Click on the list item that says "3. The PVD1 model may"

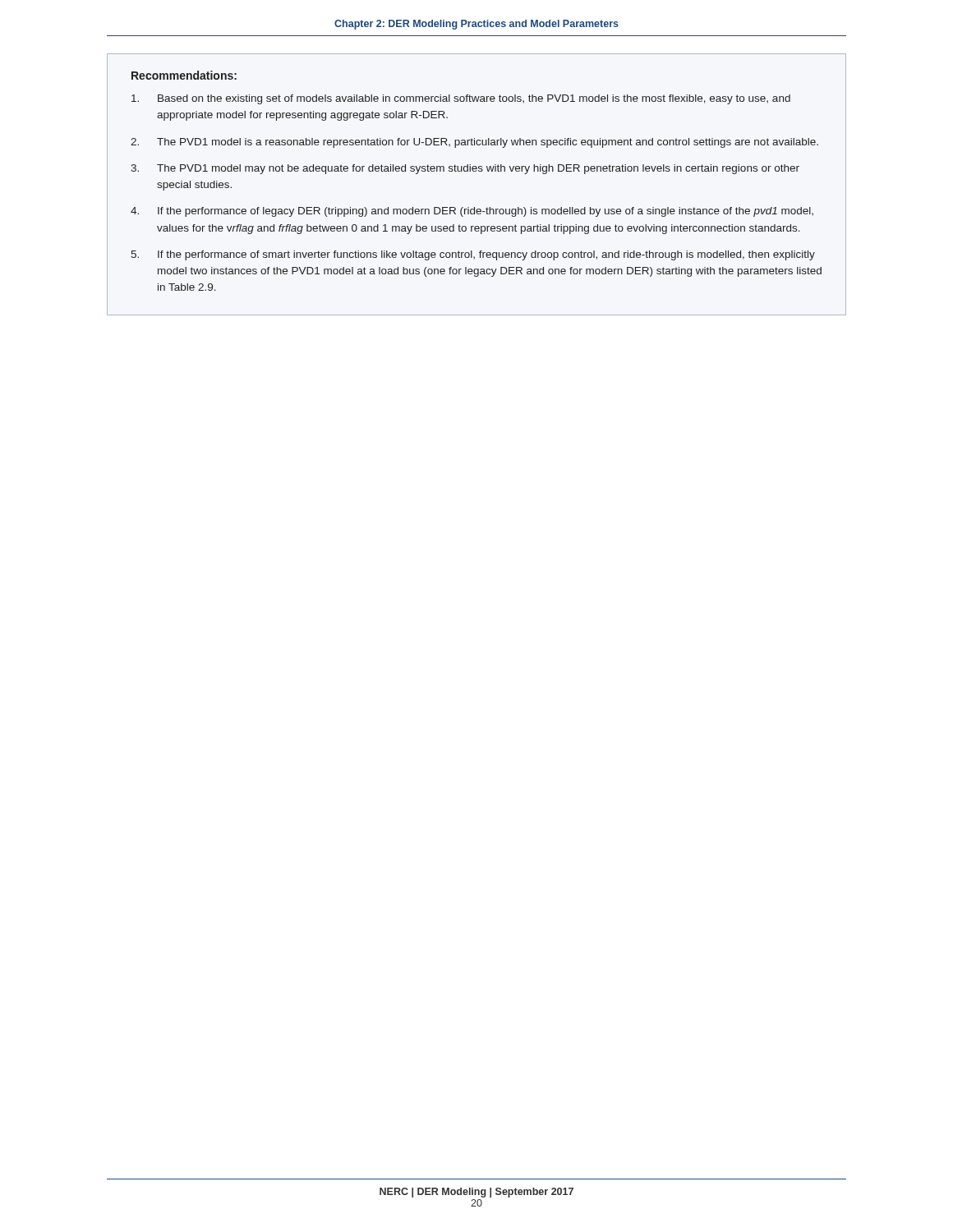coord(476,177)
